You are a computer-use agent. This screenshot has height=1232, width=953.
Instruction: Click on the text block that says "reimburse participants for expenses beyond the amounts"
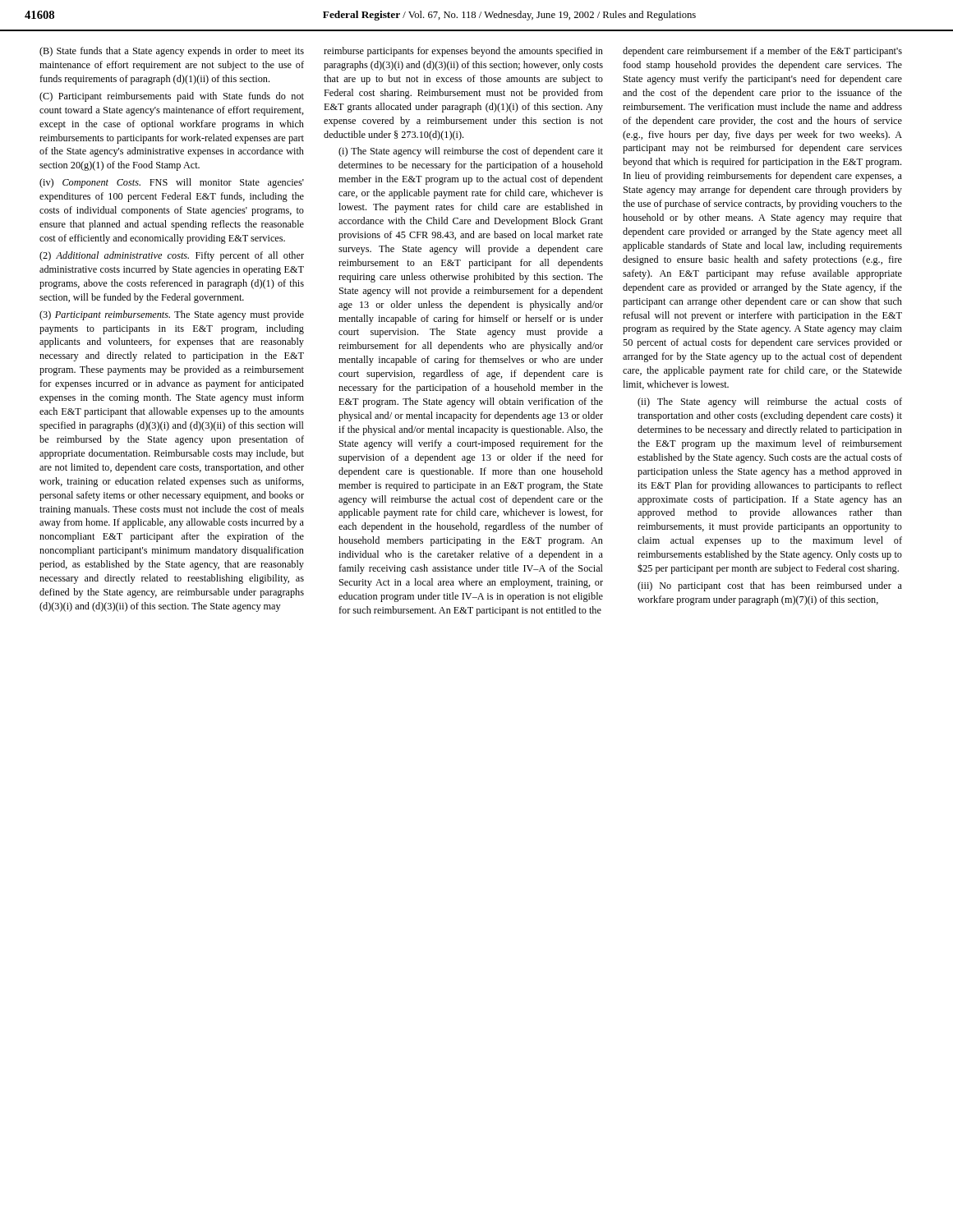click(463, 331)
